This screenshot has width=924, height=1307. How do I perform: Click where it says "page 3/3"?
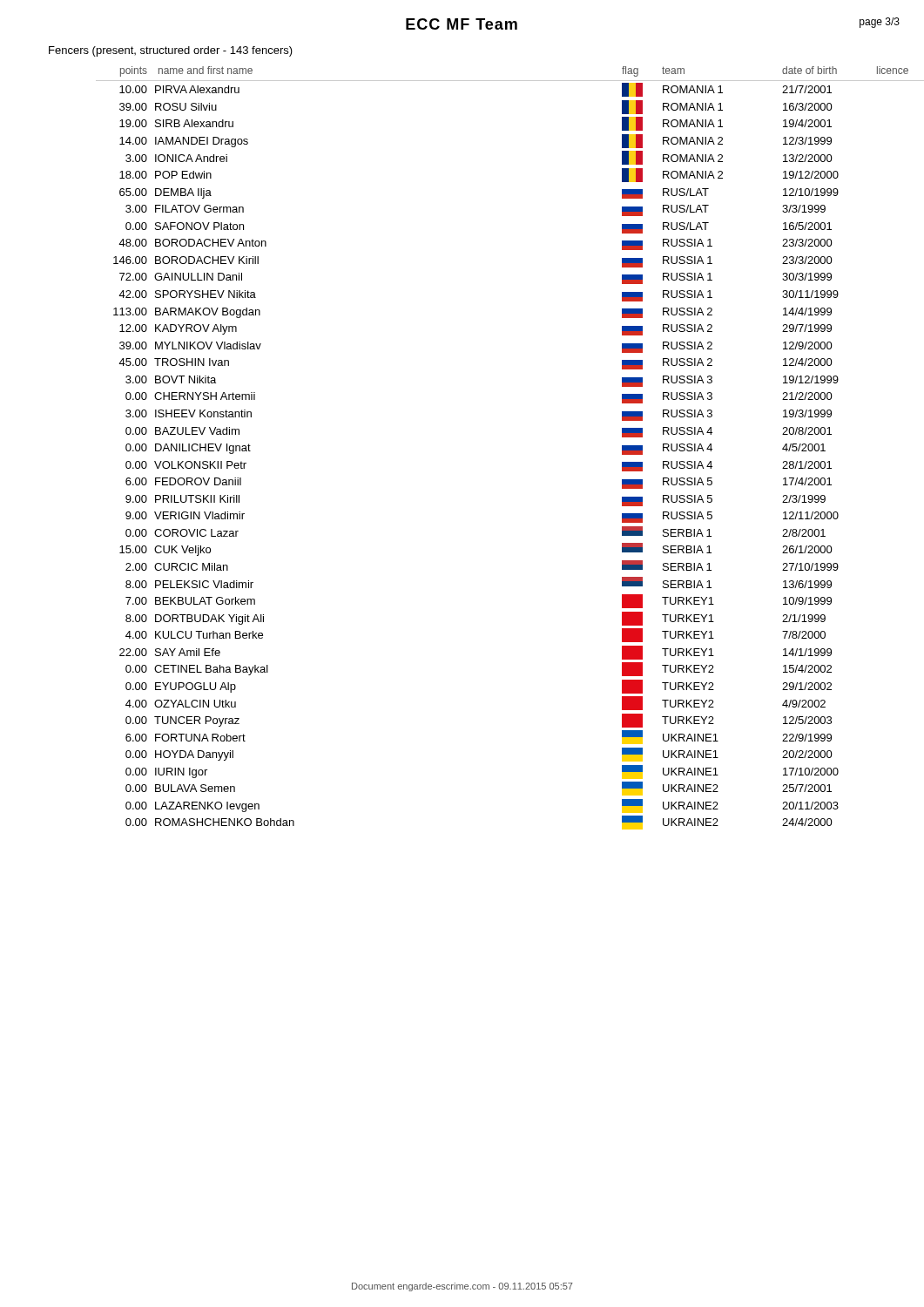coord(879,22)
